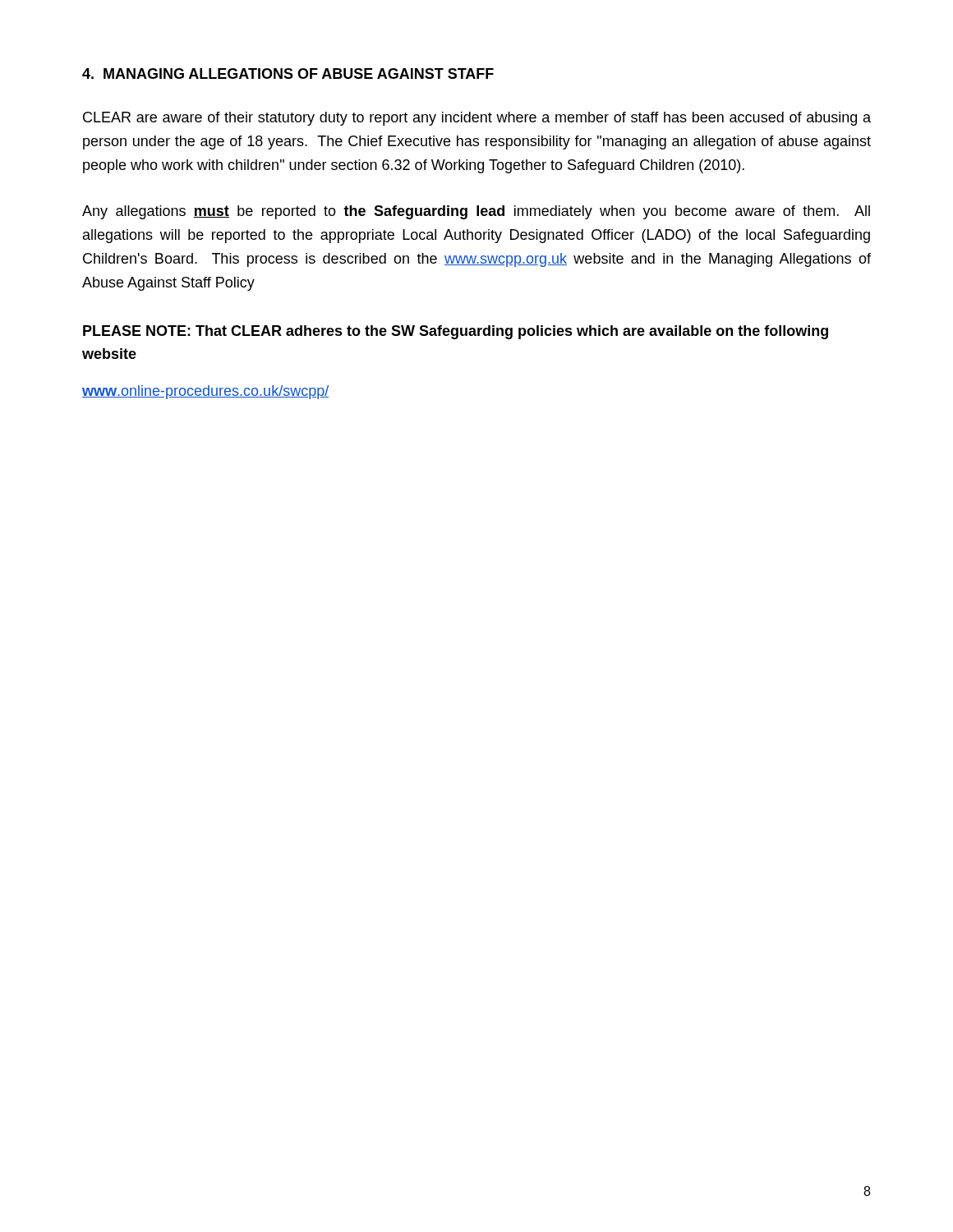953x1232 pixels.
Task: Select the text block with the text "CLEAR are aware of their statutory duty"
Action: 476,141
